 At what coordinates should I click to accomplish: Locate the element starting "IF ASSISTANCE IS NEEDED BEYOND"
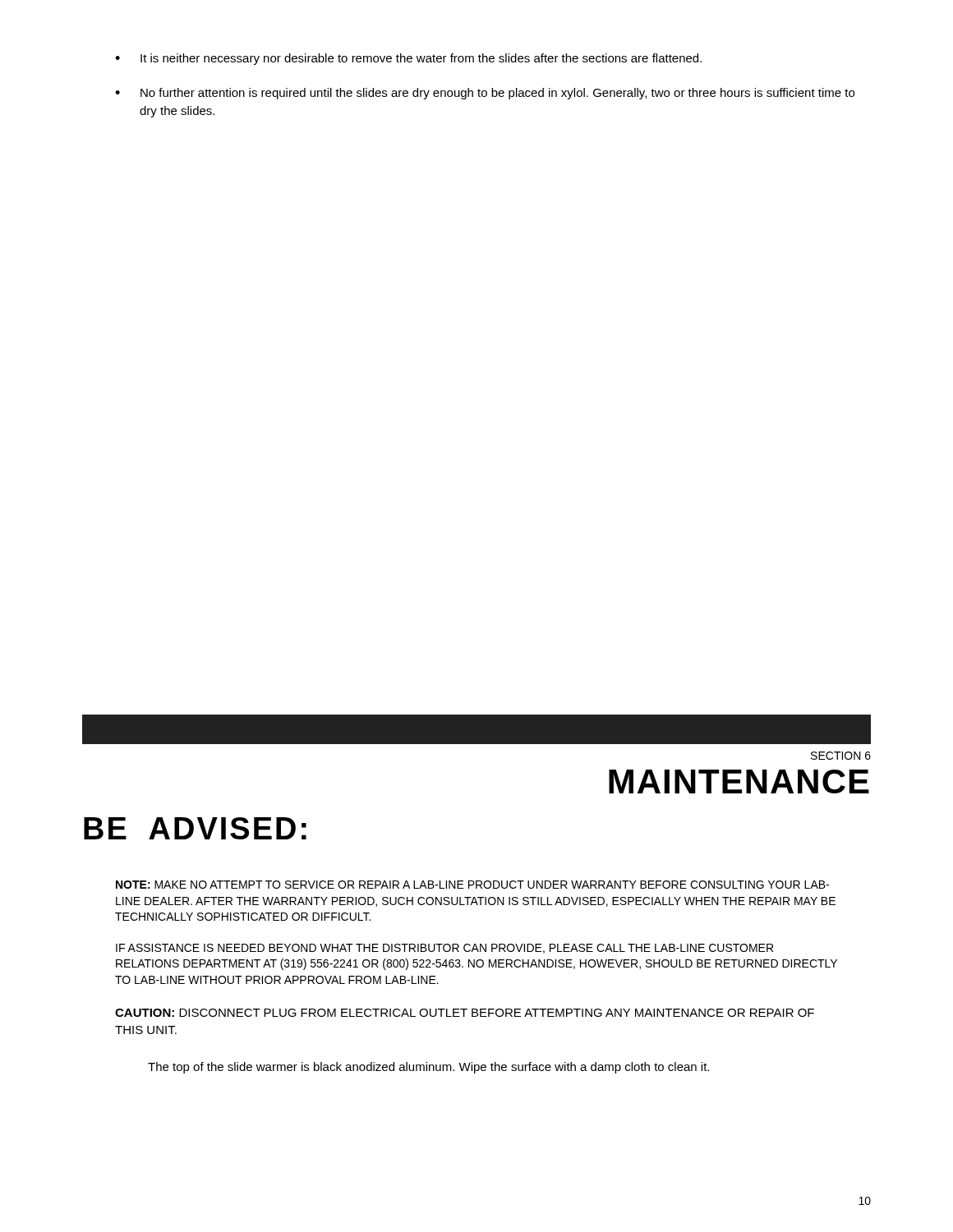476,964
